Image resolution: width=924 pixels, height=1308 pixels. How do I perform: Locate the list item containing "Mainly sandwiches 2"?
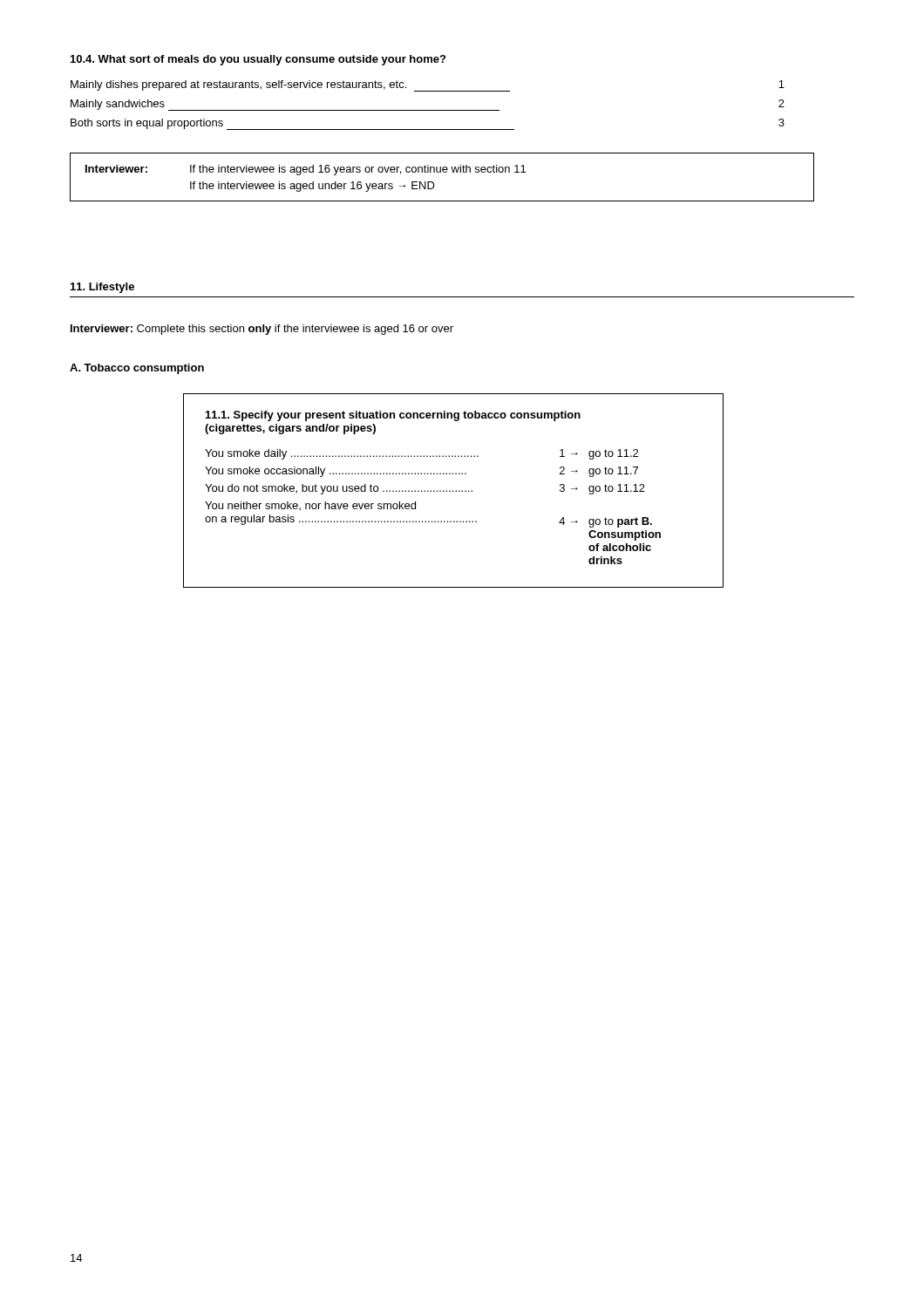coord(427,104)
